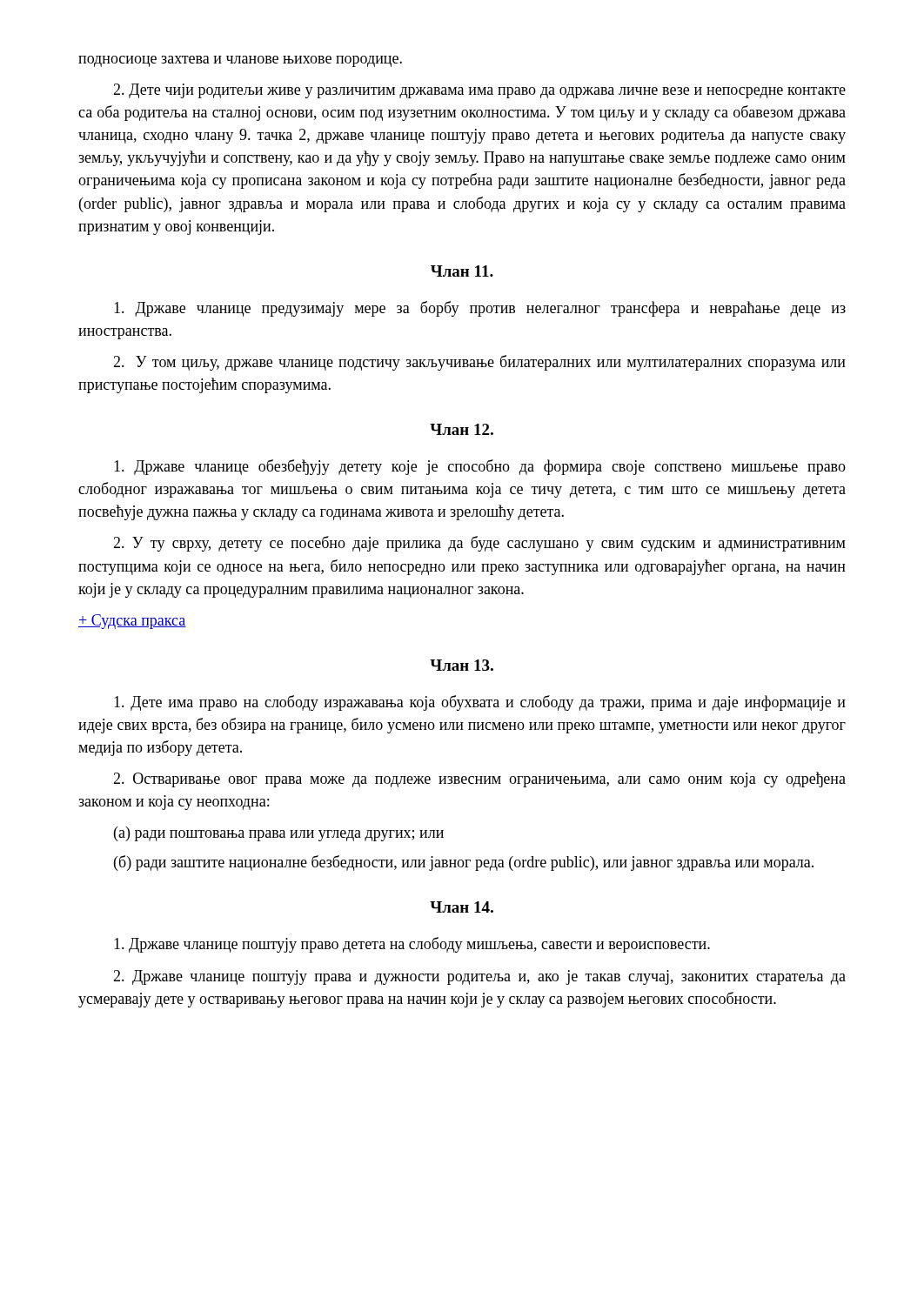Find the block starting "Члан 11."
924x1305 pixels.
click(x=462, y=271)
